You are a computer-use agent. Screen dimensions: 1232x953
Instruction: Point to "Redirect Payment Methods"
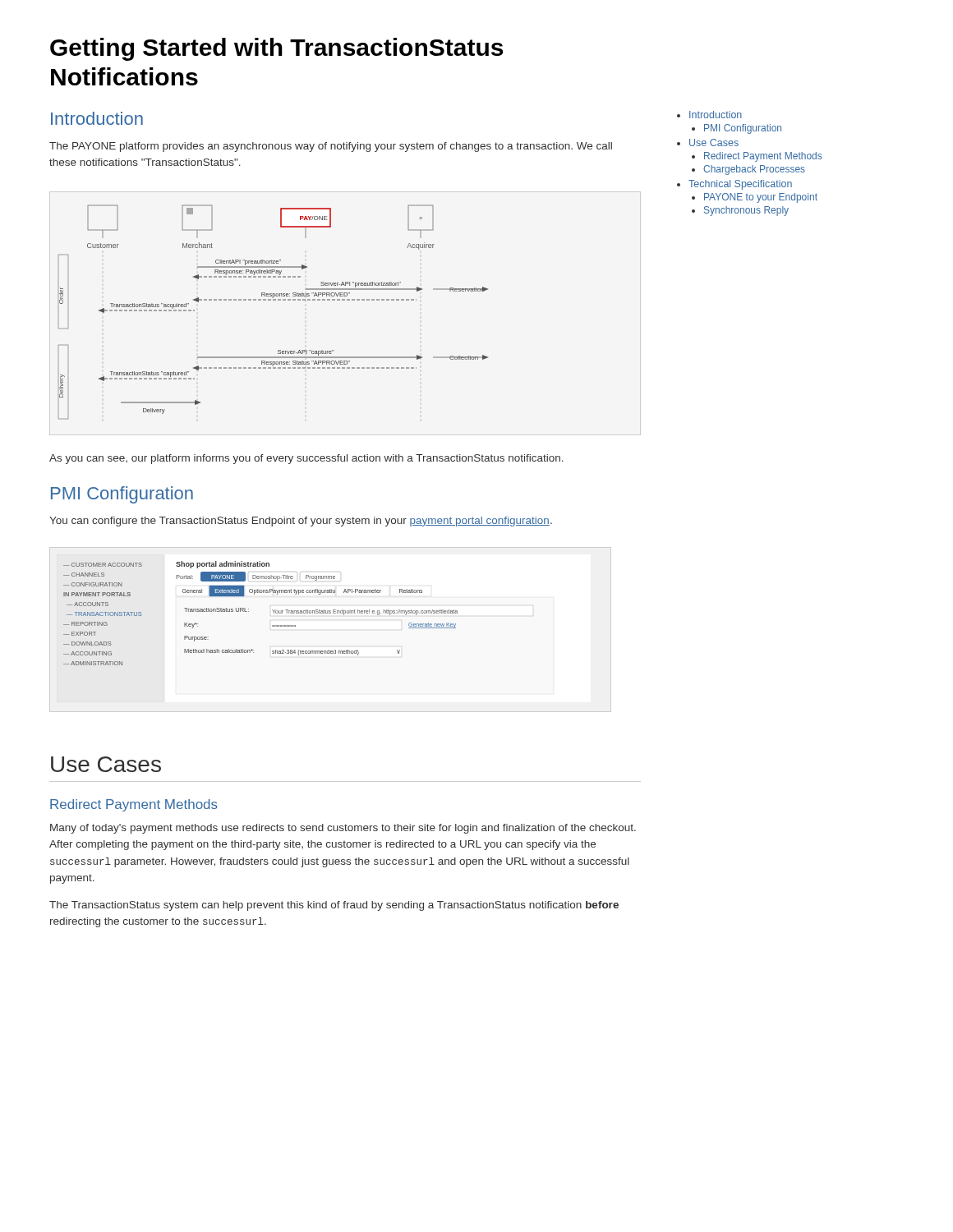[x=134, y=805]
